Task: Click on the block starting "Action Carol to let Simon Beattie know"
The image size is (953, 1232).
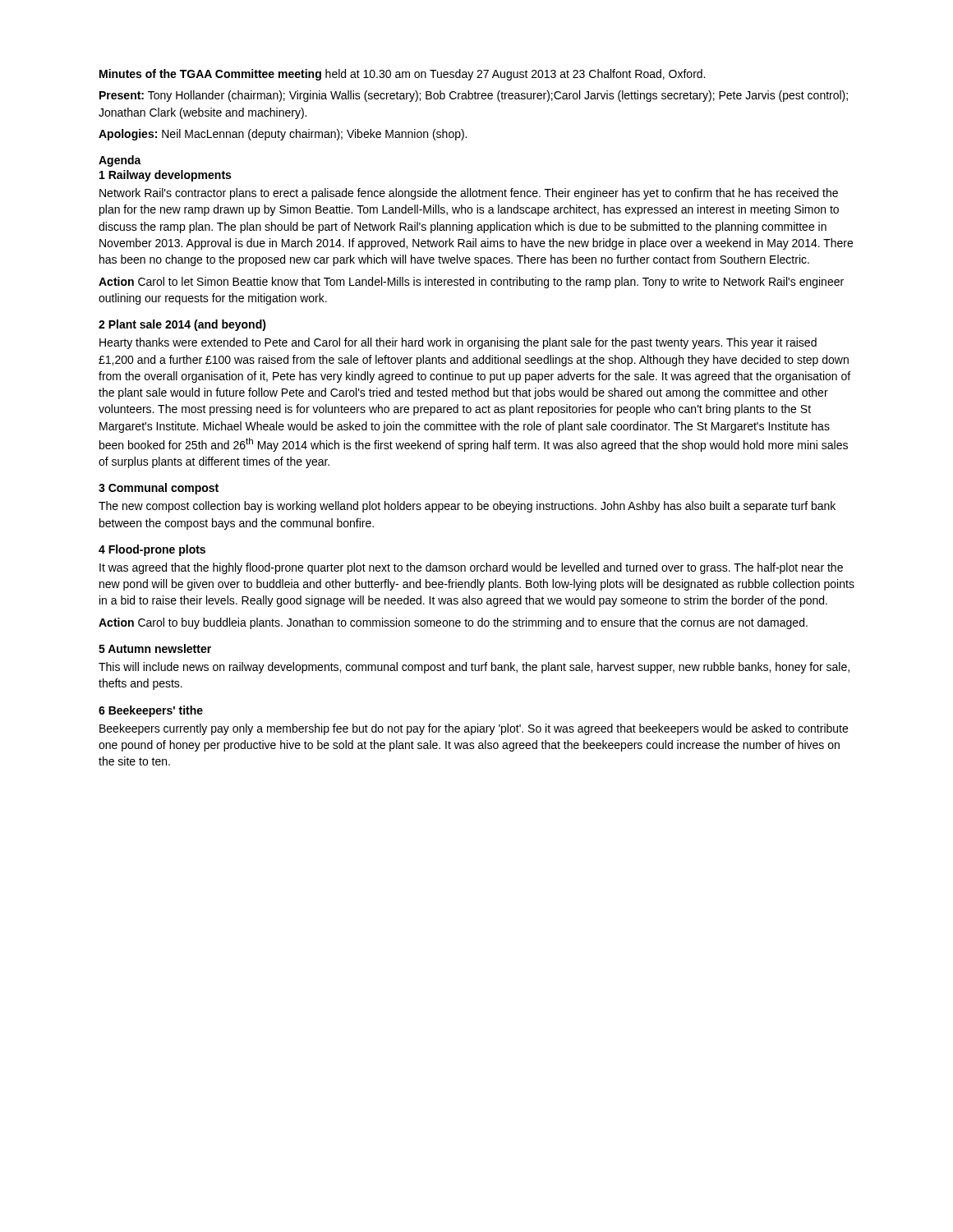Action: [476, 290]
